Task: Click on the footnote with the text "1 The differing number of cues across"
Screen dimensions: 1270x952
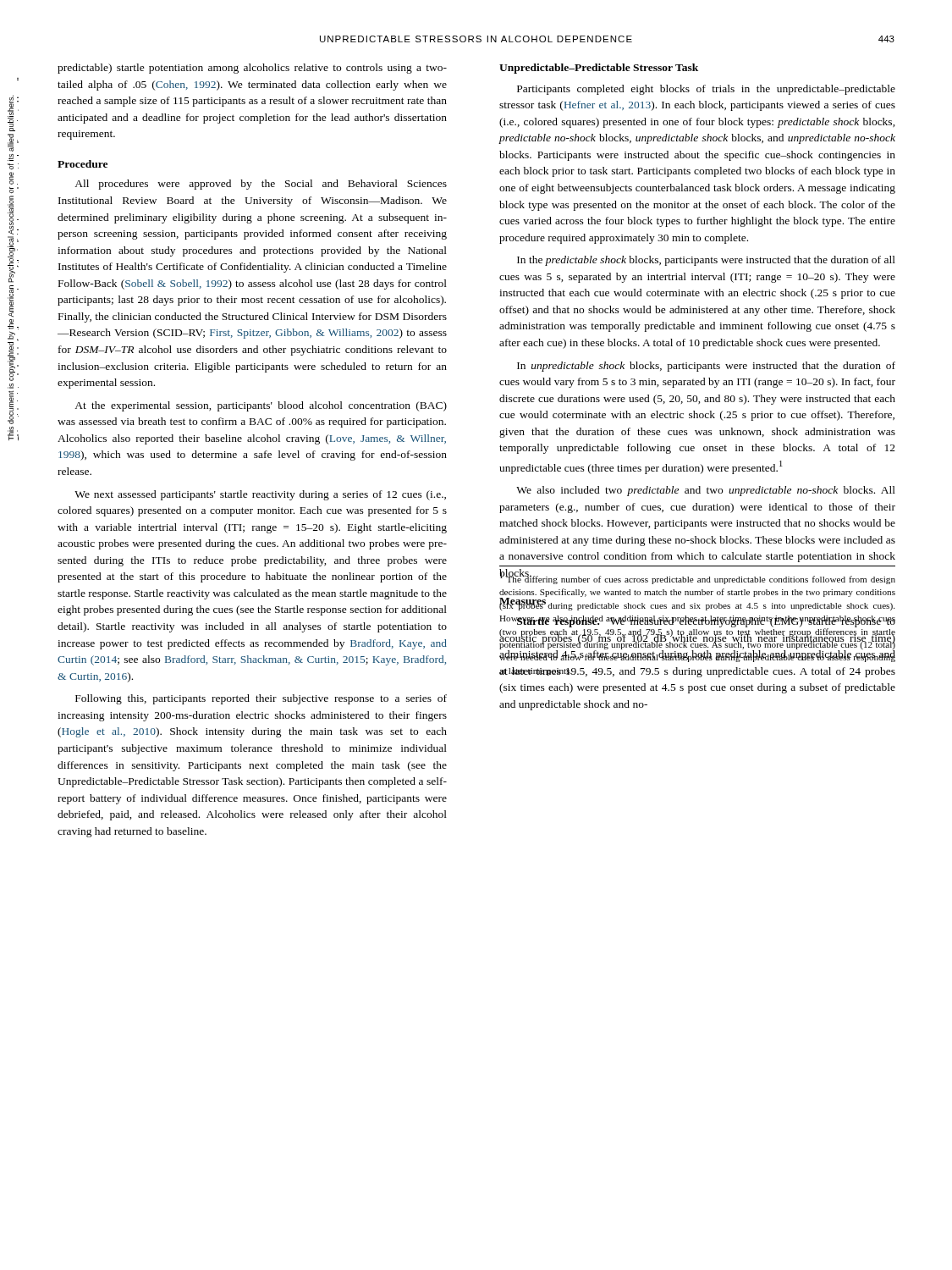Action: click(x=697, y=624)
